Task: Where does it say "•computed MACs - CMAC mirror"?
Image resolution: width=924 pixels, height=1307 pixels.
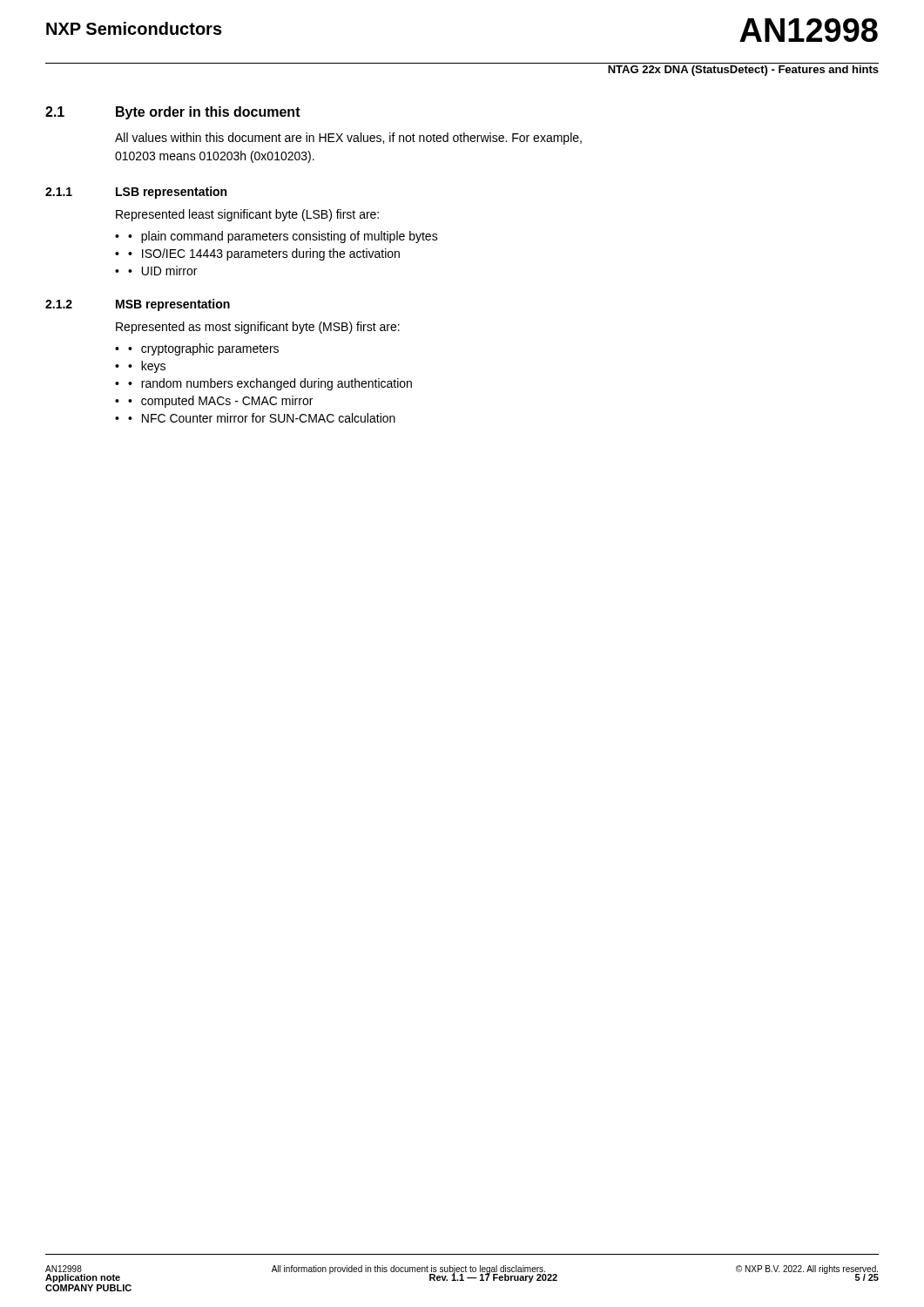Action: 220,401
